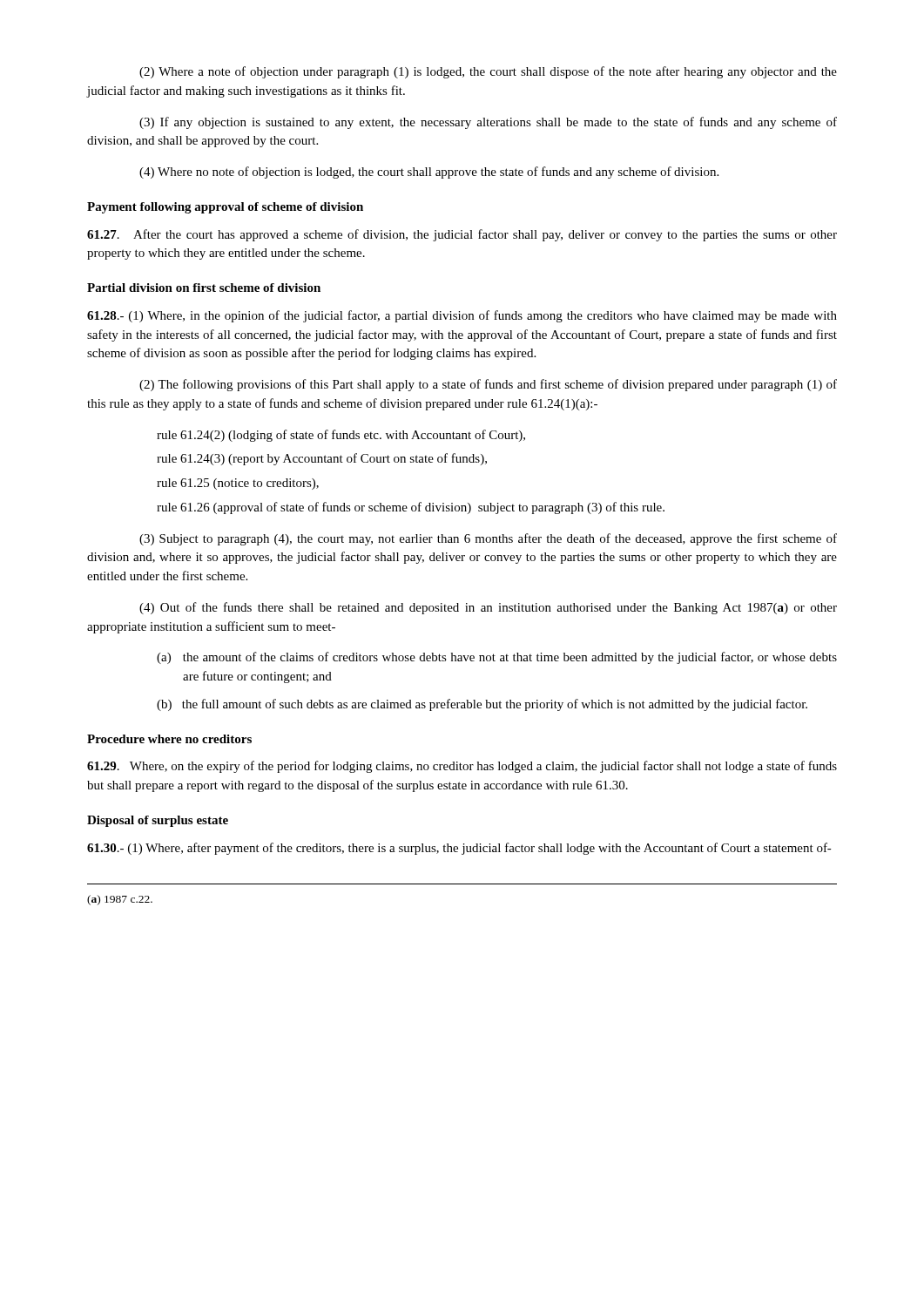924x1307 pixels.
Task: Click on the text starting "(2) Where a note of"
Action: pyautogui.click(x=462, y=81)
